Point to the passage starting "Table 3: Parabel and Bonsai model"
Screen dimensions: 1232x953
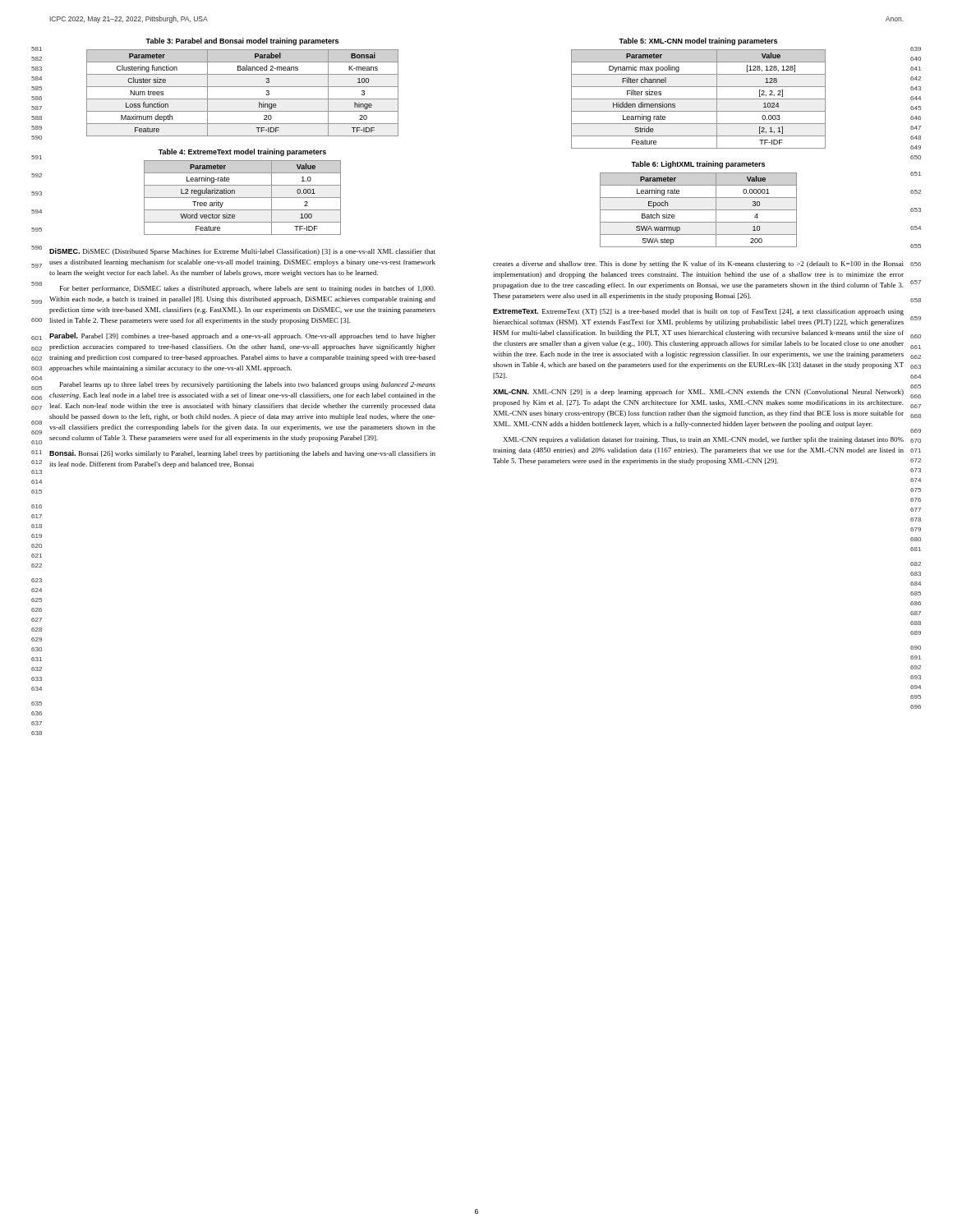pos(242,41)
